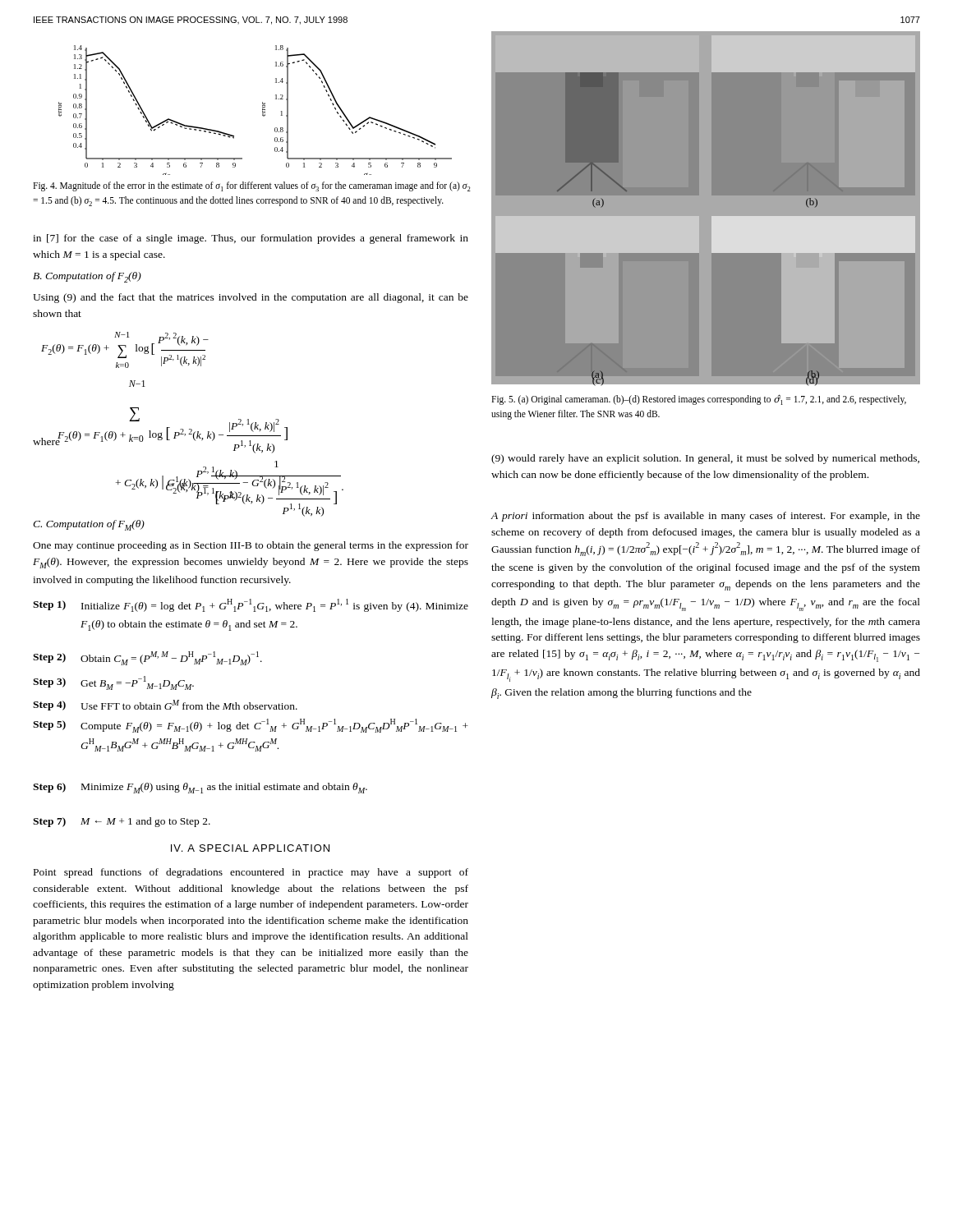Viewport: 953px width, 1232px height.
Task: Find "IV. A Special Application" on this page
Action: (251, 848)
